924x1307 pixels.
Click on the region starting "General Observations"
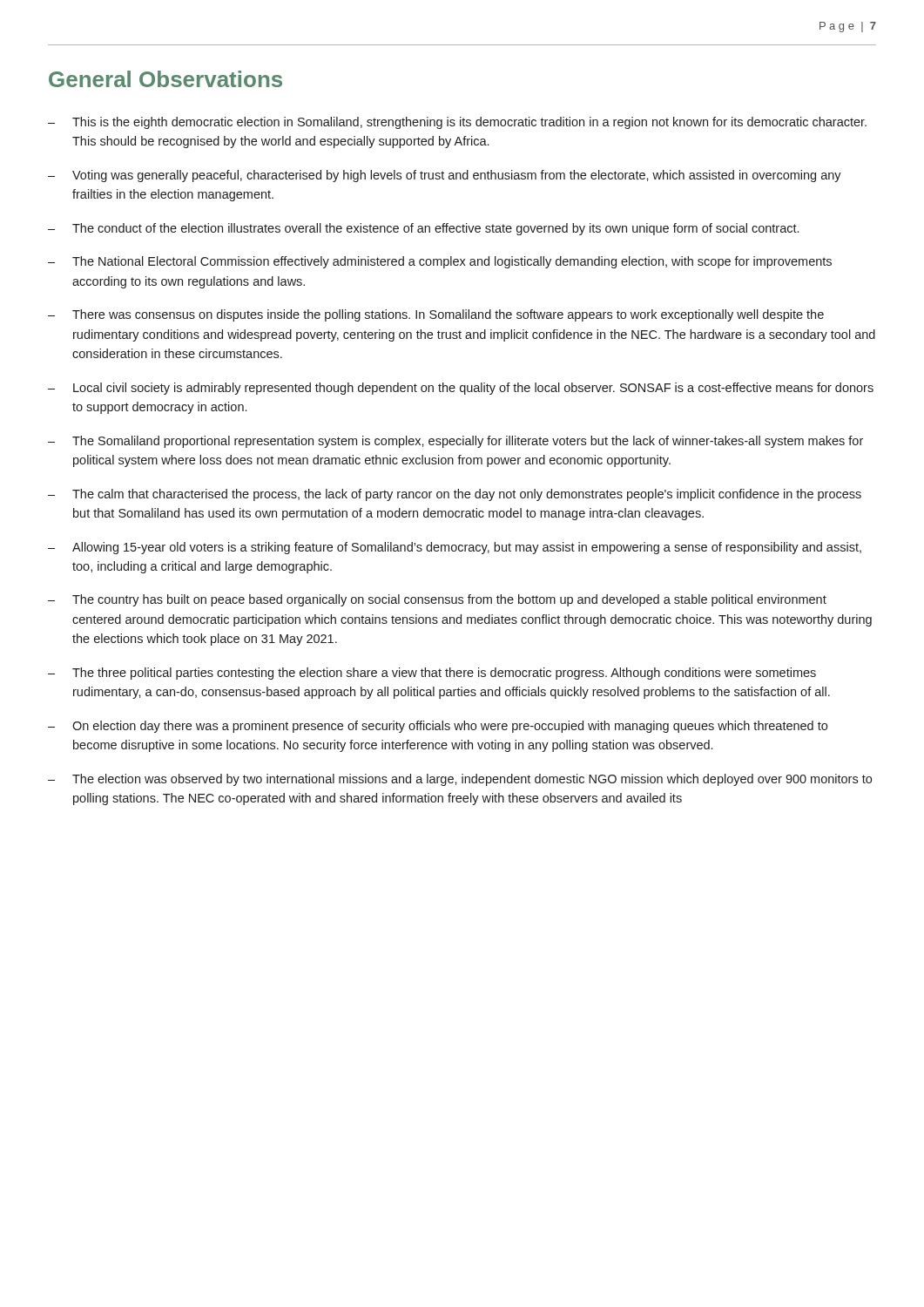coord(166,79)
